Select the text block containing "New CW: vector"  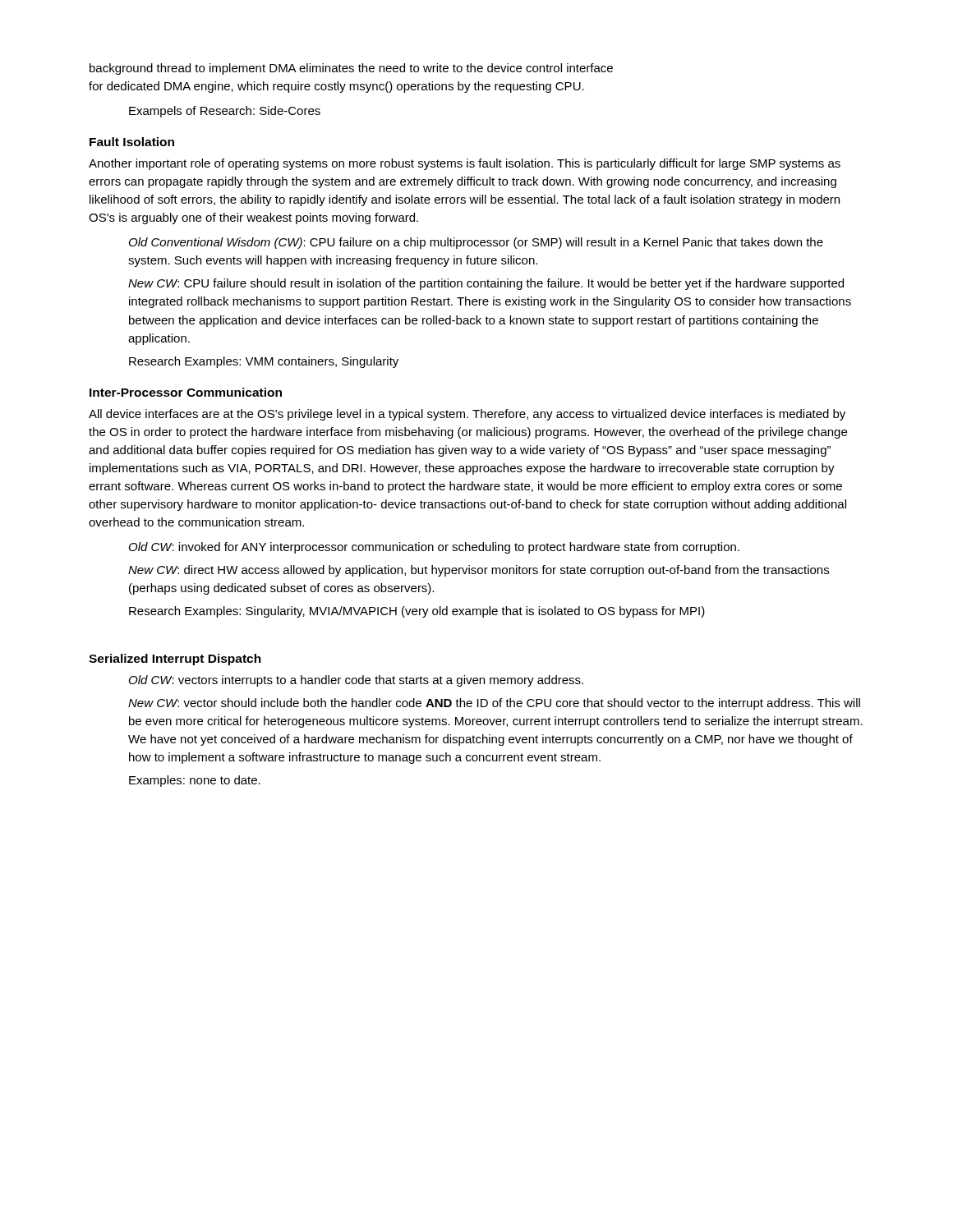pos(496,730)
